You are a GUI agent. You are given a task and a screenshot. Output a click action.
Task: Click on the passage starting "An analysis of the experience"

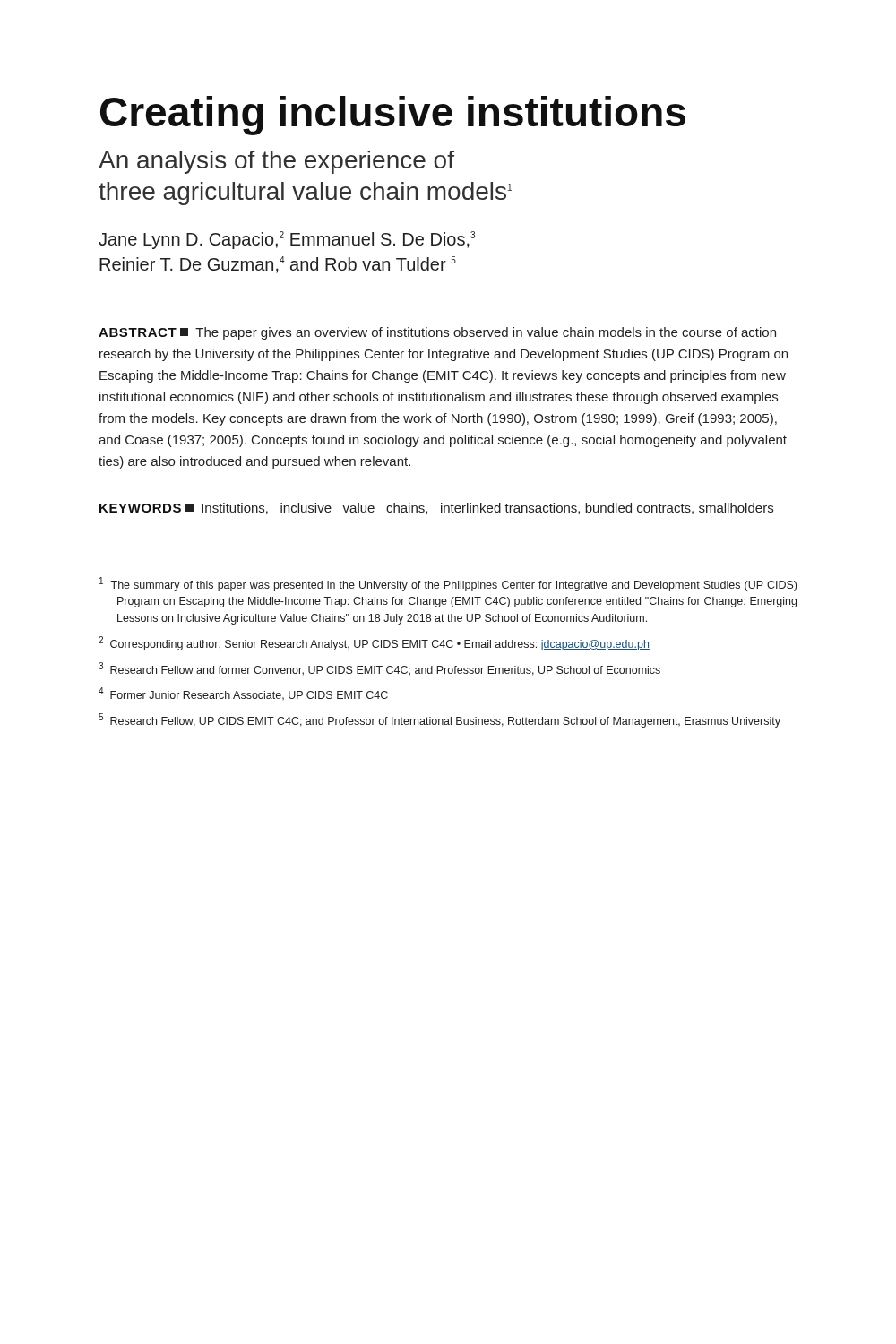pos(448,175)
